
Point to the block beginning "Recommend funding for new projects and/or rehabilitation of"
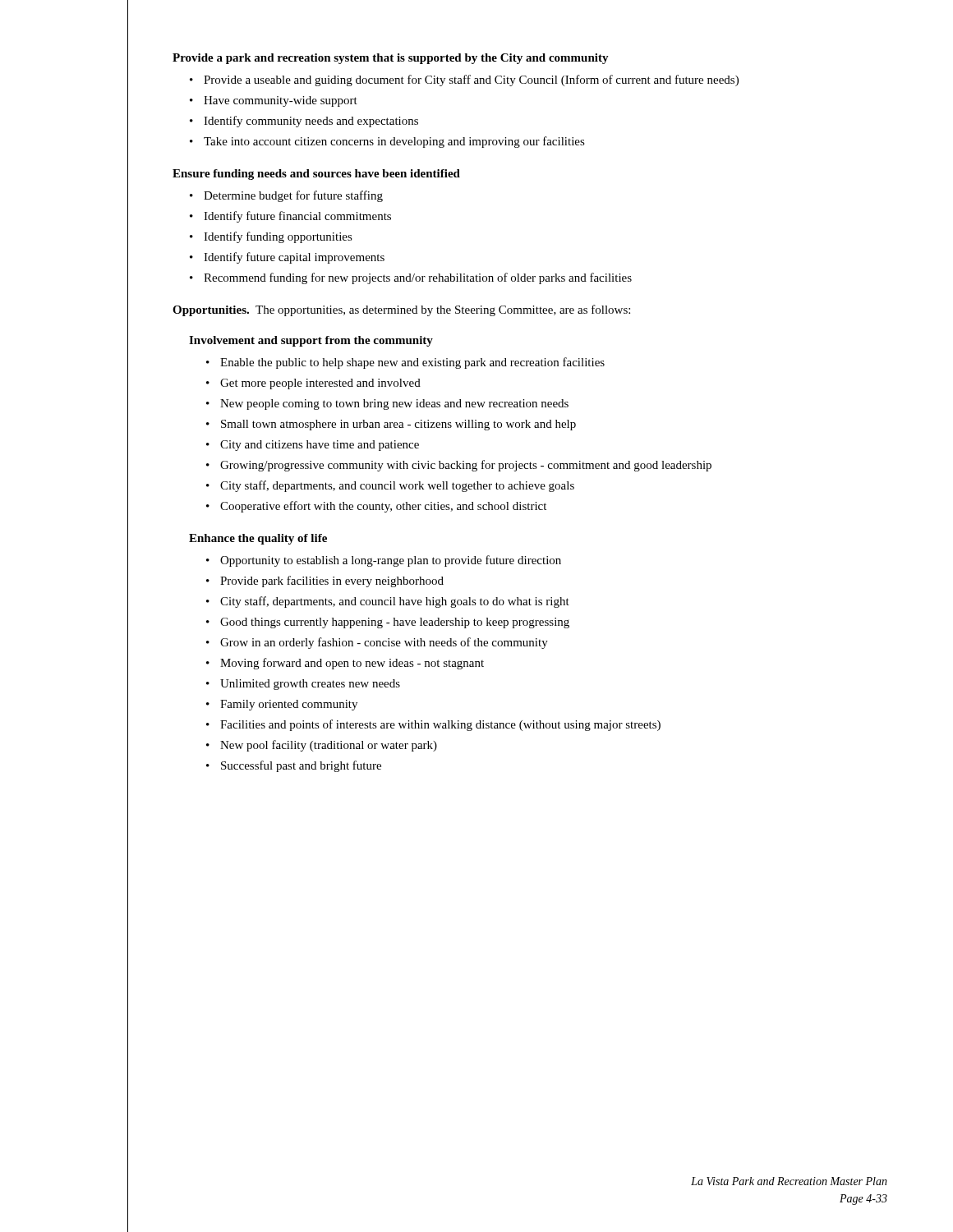point(418,278)
